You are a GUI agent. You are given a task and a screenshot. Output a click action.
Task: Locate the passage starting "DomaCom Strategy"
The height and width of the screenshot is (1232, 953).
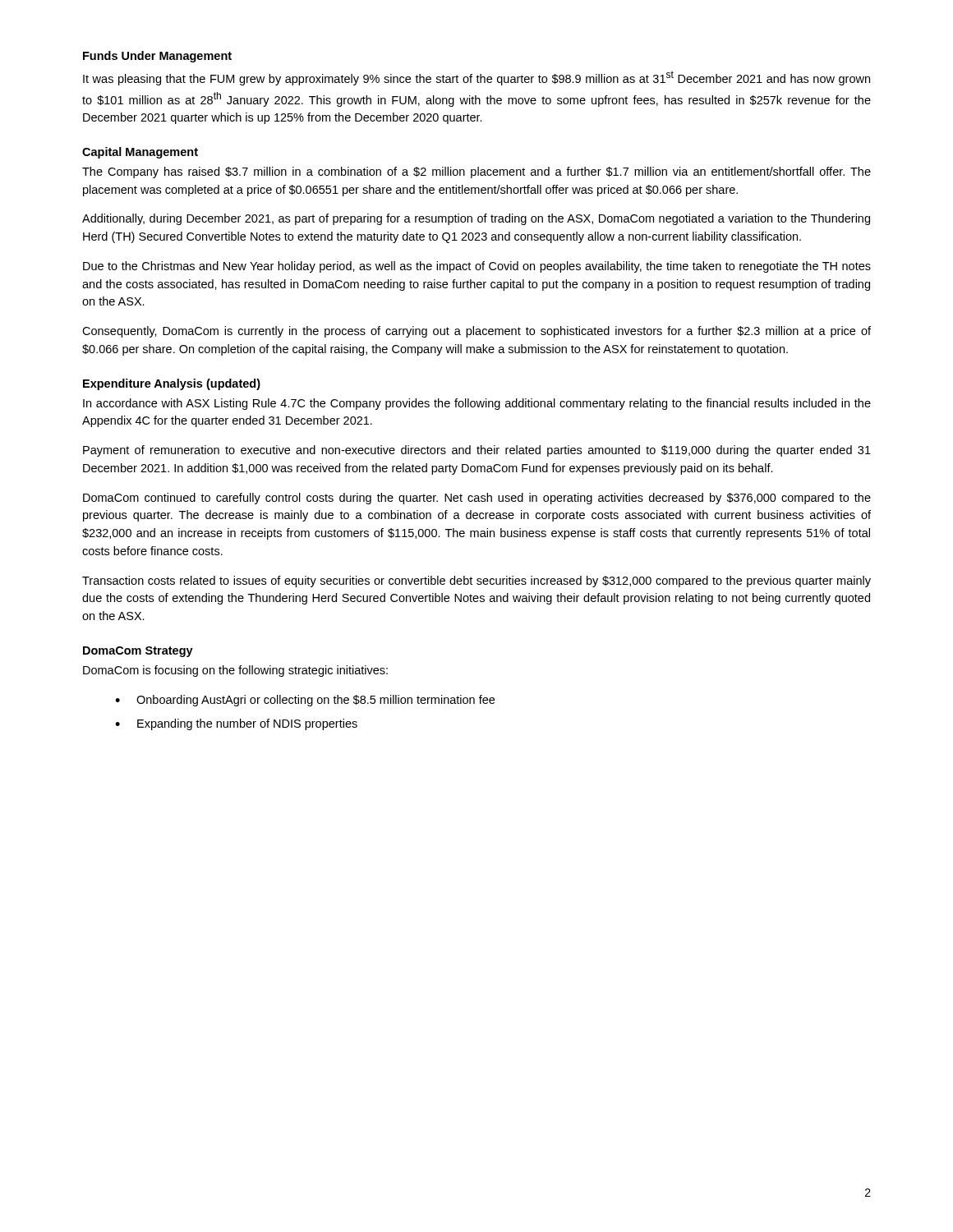(137, 650)
